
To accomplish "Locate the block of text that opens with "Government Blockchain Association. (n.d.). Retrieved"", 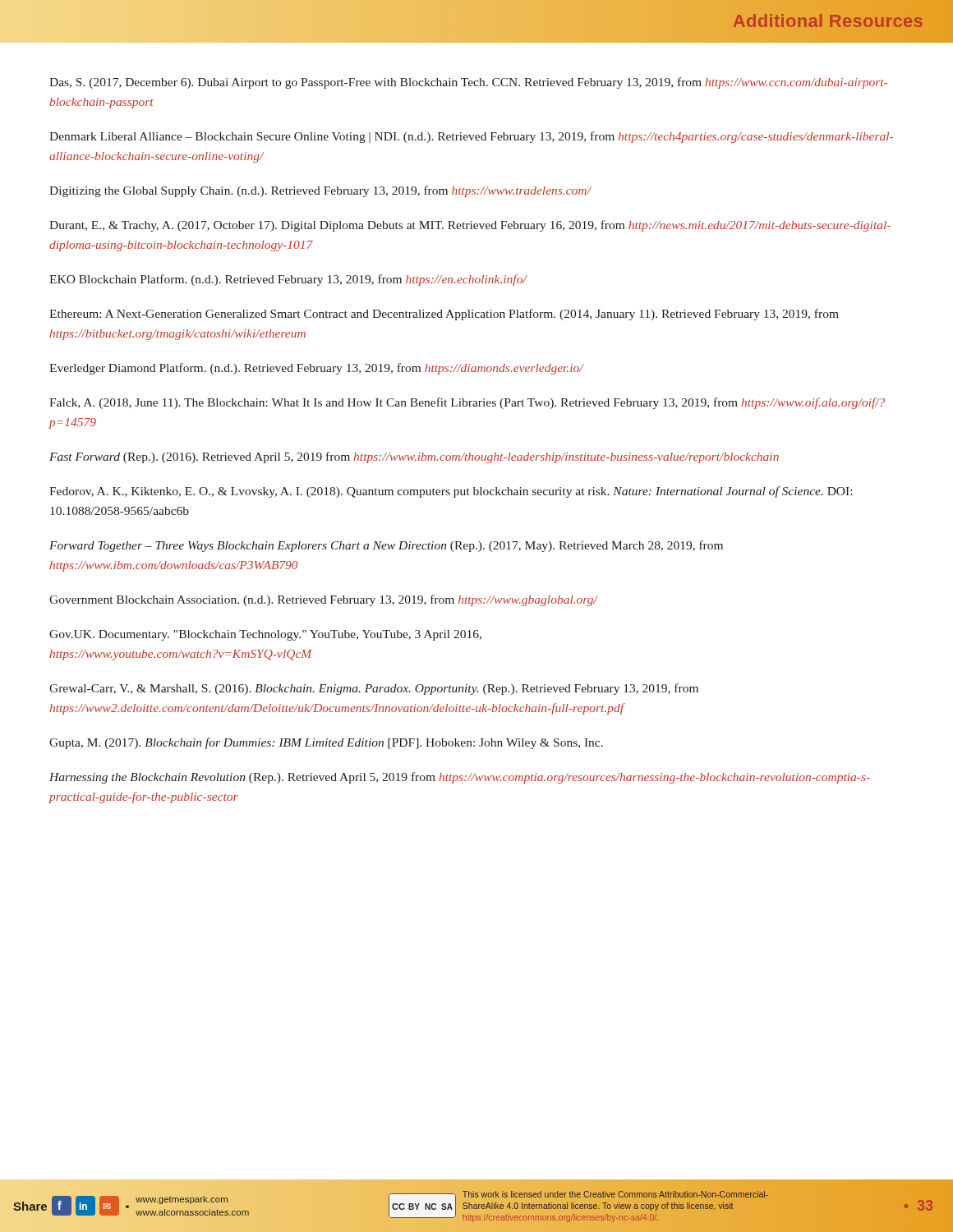I will point(323,599).
